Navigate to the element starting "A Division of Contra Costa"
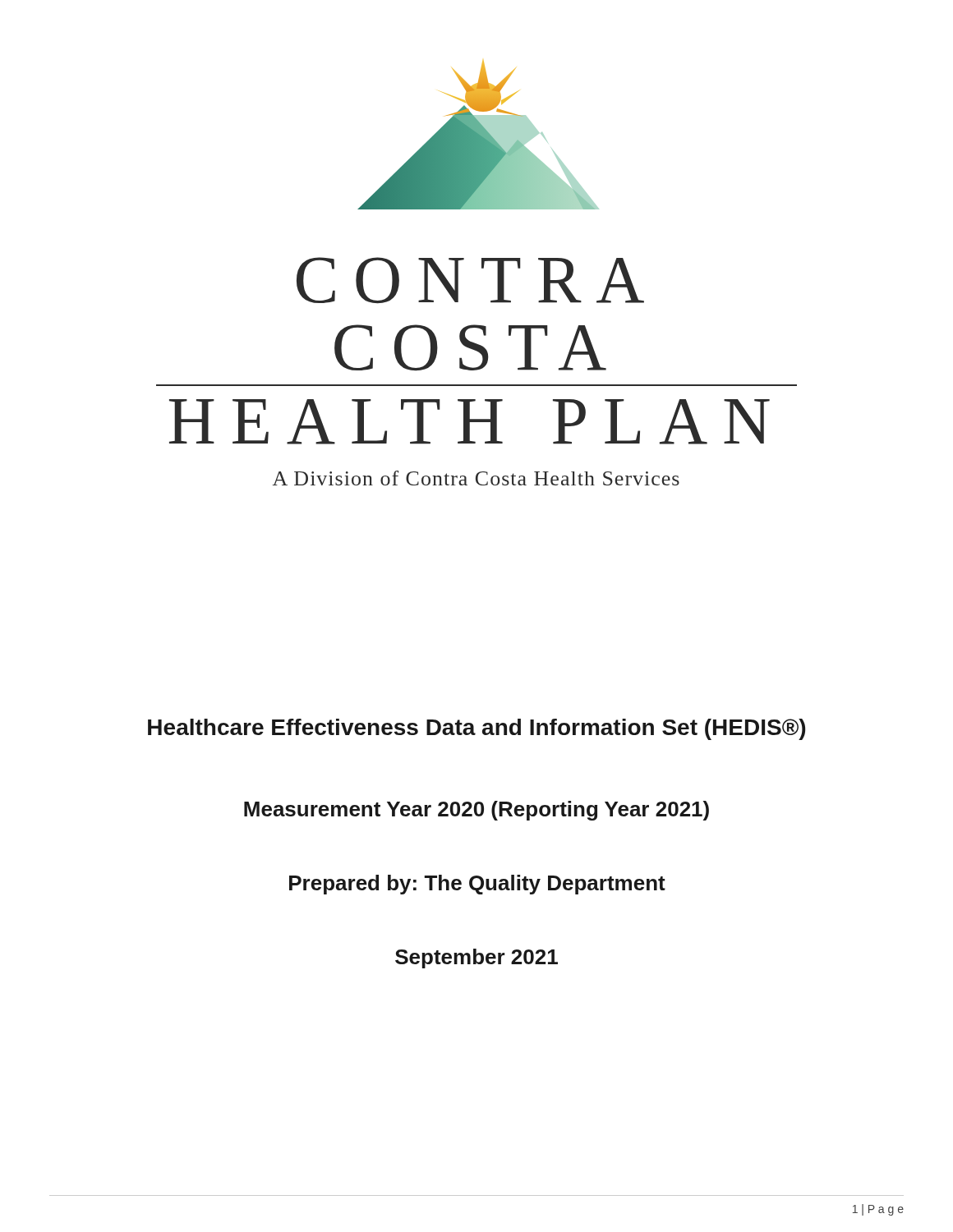The height and width of the screenshot is (1232, 953). (476, 478)
